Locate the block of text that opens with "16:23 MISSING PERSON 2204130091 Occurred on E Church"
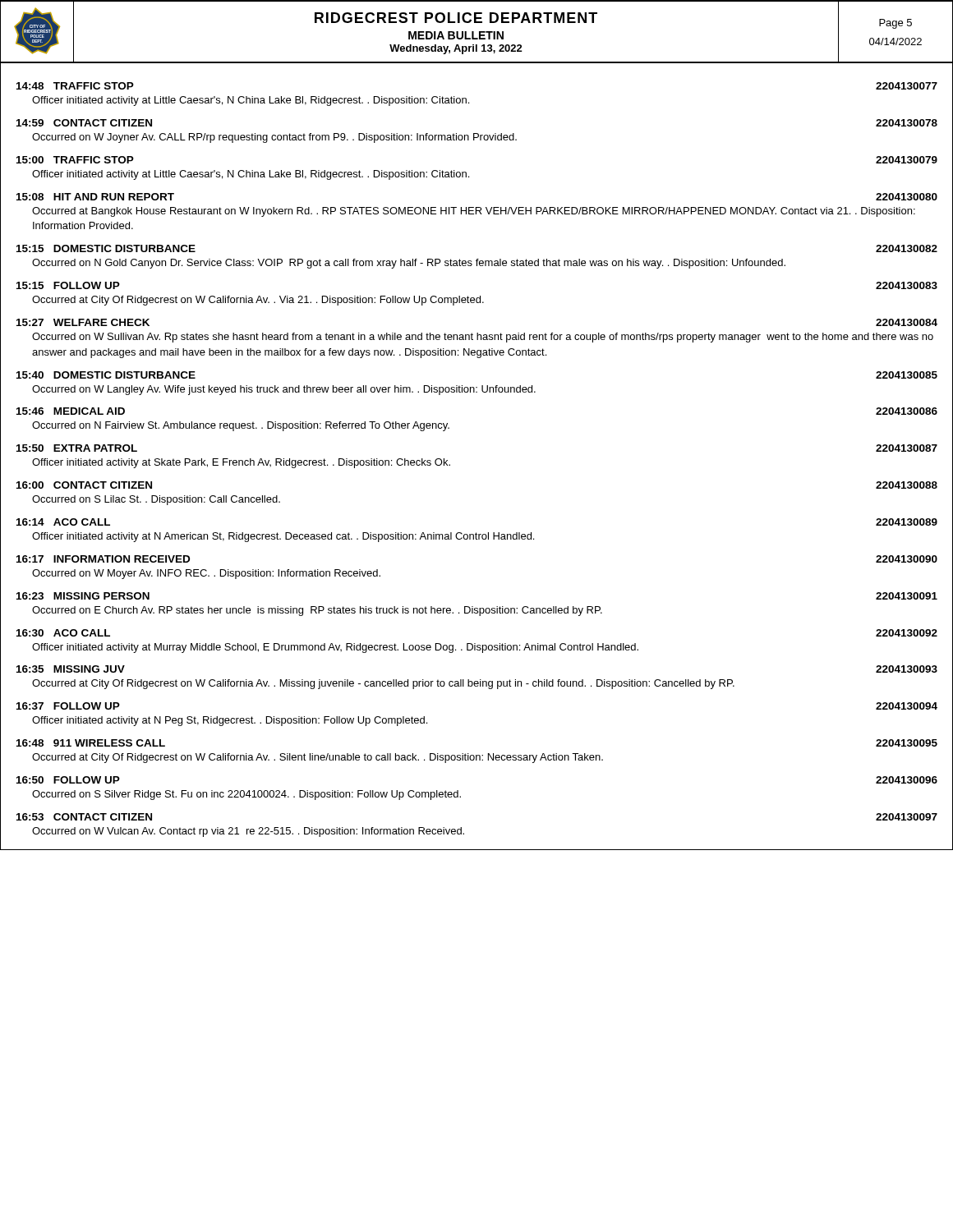 (x=476, y=604)
